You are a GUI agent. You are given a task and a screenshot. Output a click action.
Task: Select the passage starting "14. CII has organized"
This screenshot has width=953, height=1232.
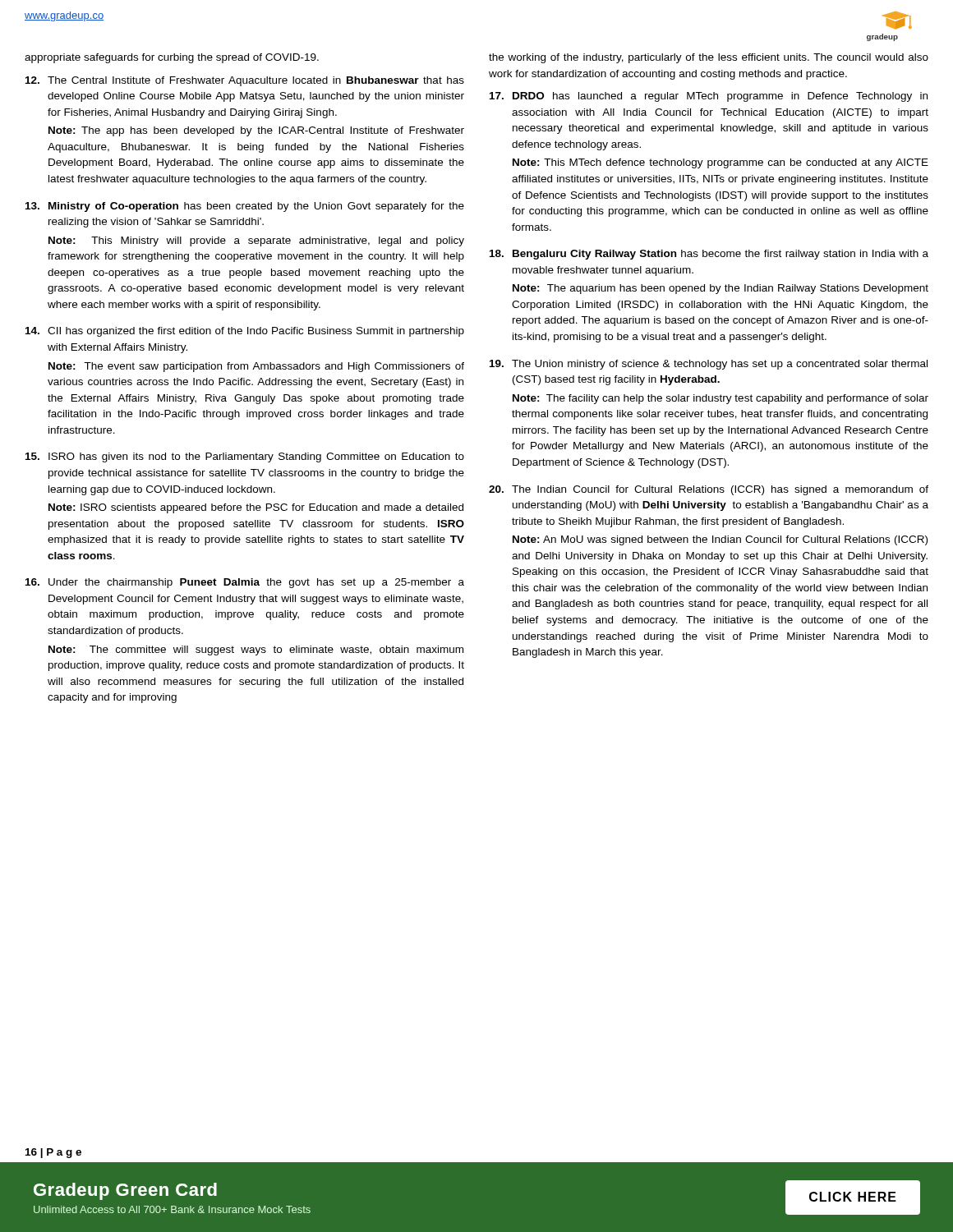pyautogui.click(x=244, y=382)
